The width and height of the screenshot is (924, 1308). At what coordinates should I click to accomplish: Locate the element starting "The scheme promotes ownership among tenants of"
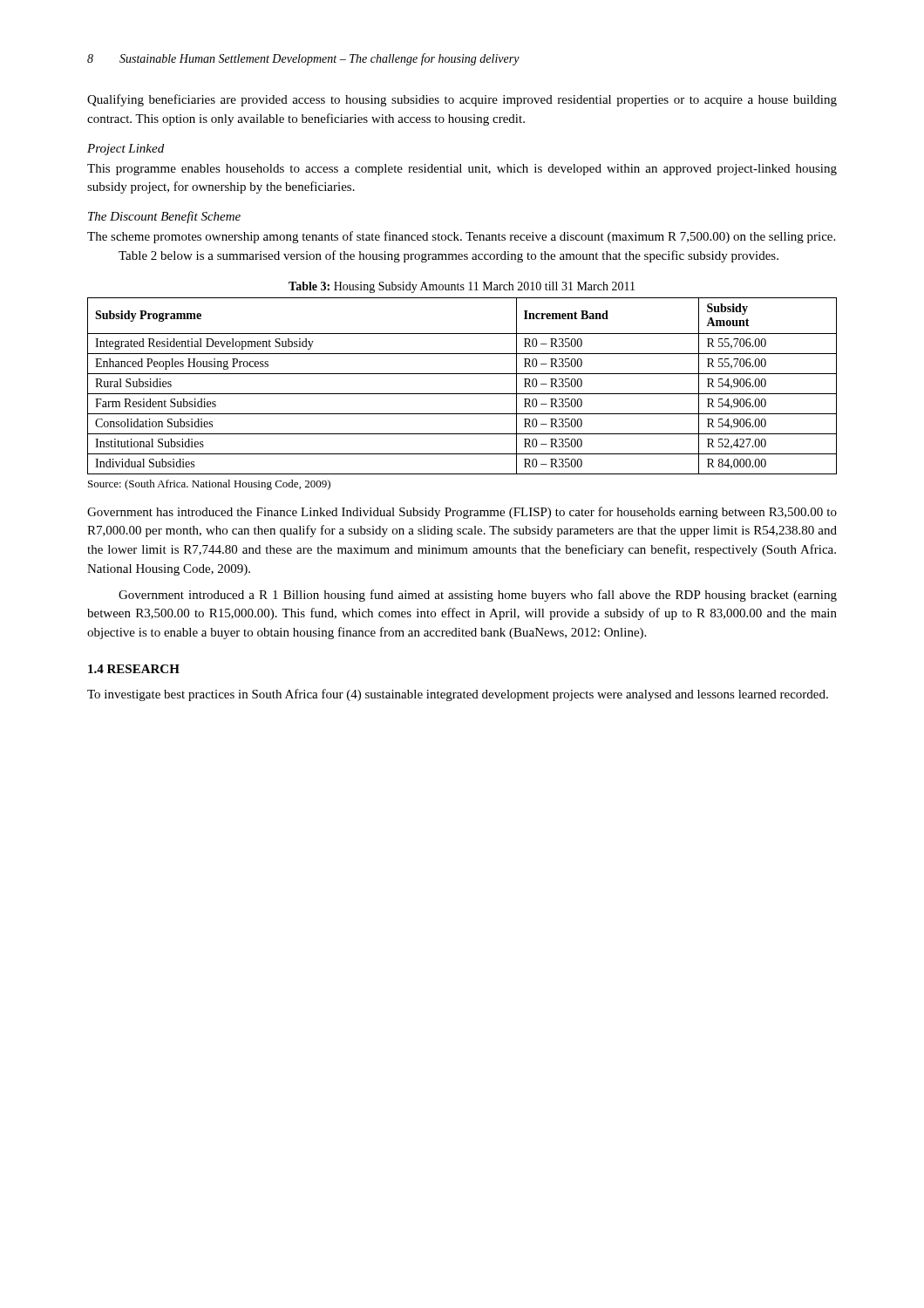(462, 236)
